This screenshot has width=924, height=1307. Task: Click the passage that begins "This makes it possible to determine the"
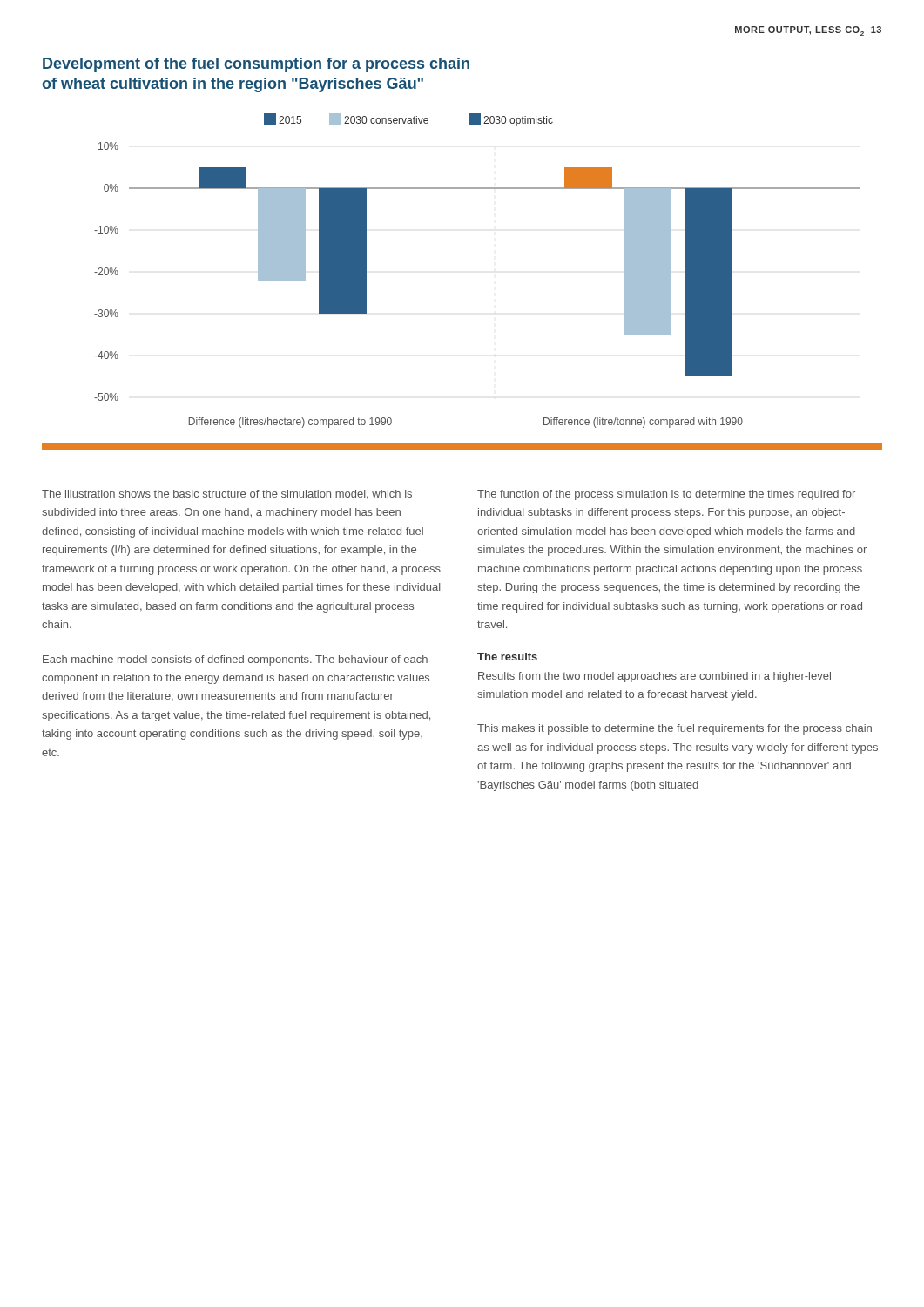pyautogui.click(x=678, y=756)
